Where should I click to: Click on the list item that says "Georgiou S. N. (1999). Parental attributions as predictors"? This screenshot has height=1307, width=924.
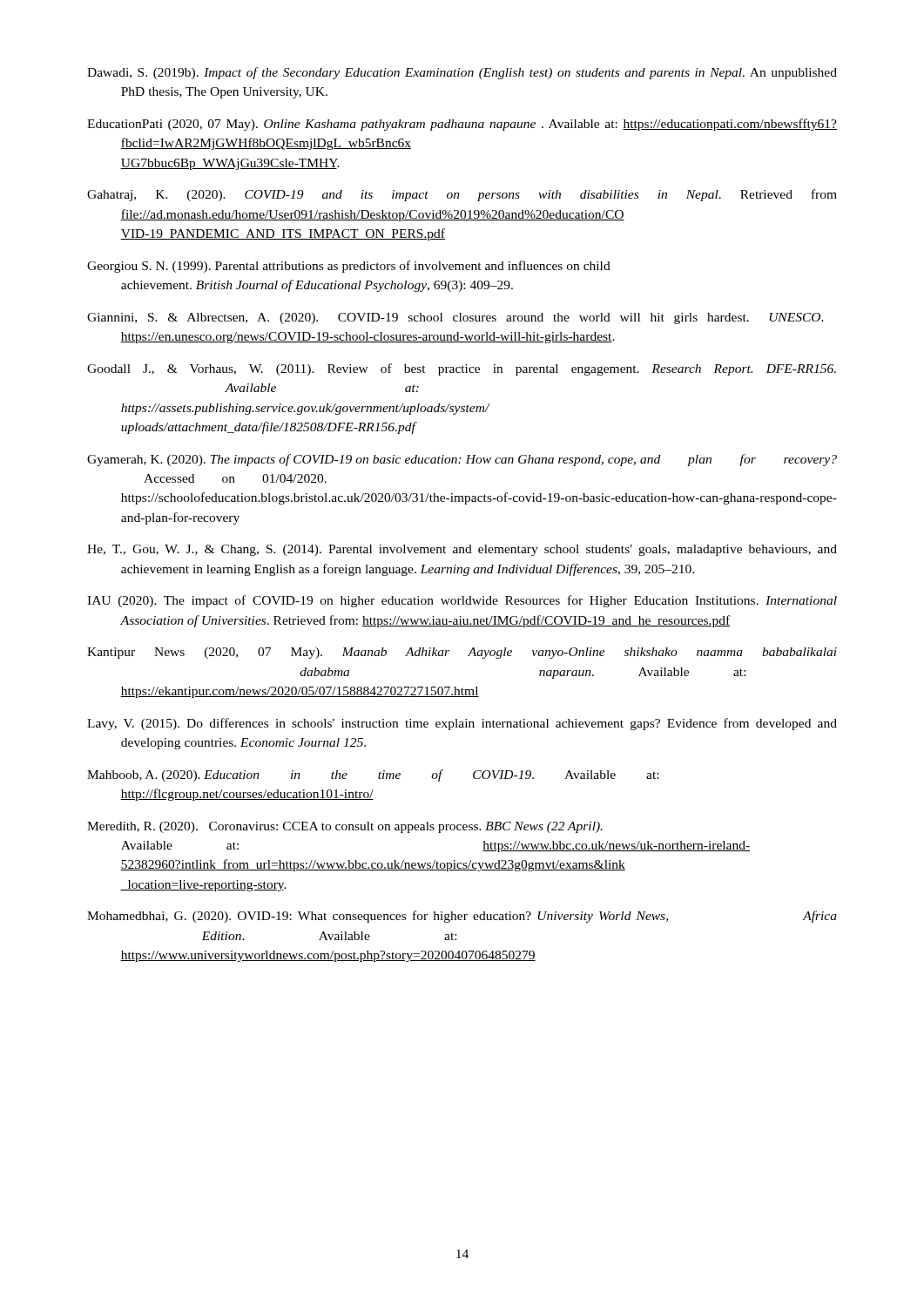click(349, 275)
